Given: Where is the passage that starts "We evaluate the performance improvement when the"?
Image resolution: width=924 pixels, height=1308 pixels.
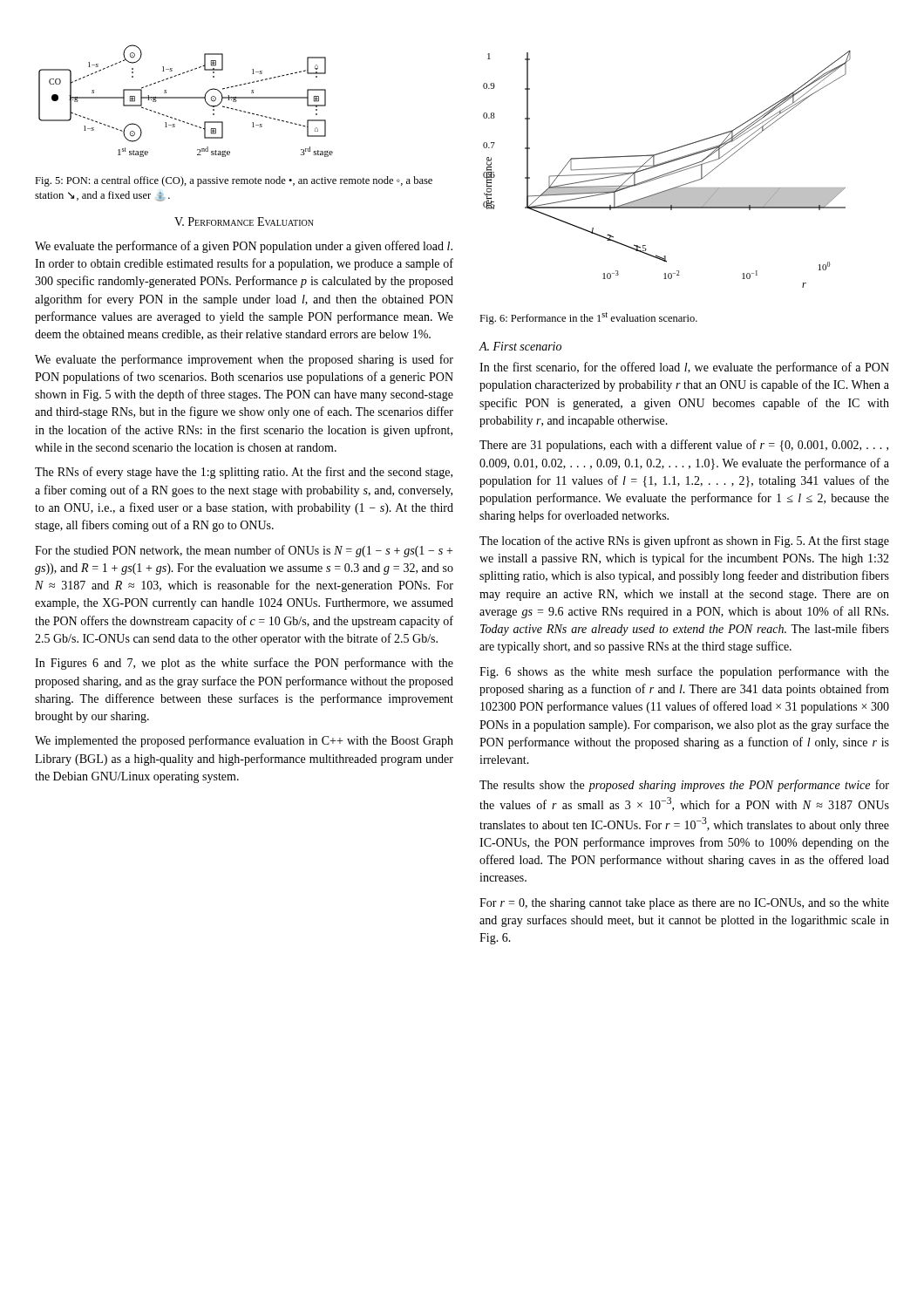Looking at the screenshot, I should [x=244, y=404].
